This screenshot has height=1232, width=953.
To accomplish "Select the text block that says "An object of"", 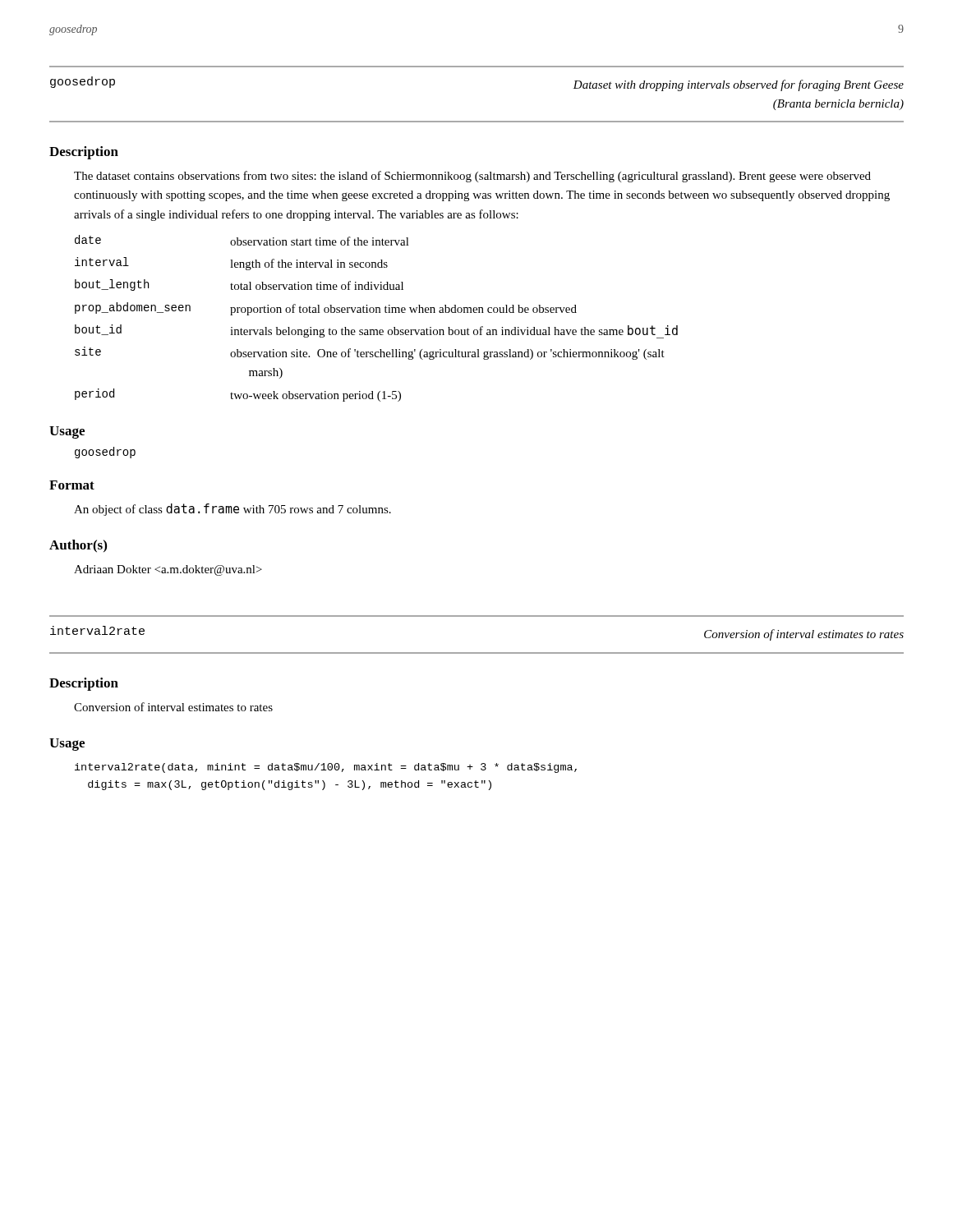I will (233, 509).
